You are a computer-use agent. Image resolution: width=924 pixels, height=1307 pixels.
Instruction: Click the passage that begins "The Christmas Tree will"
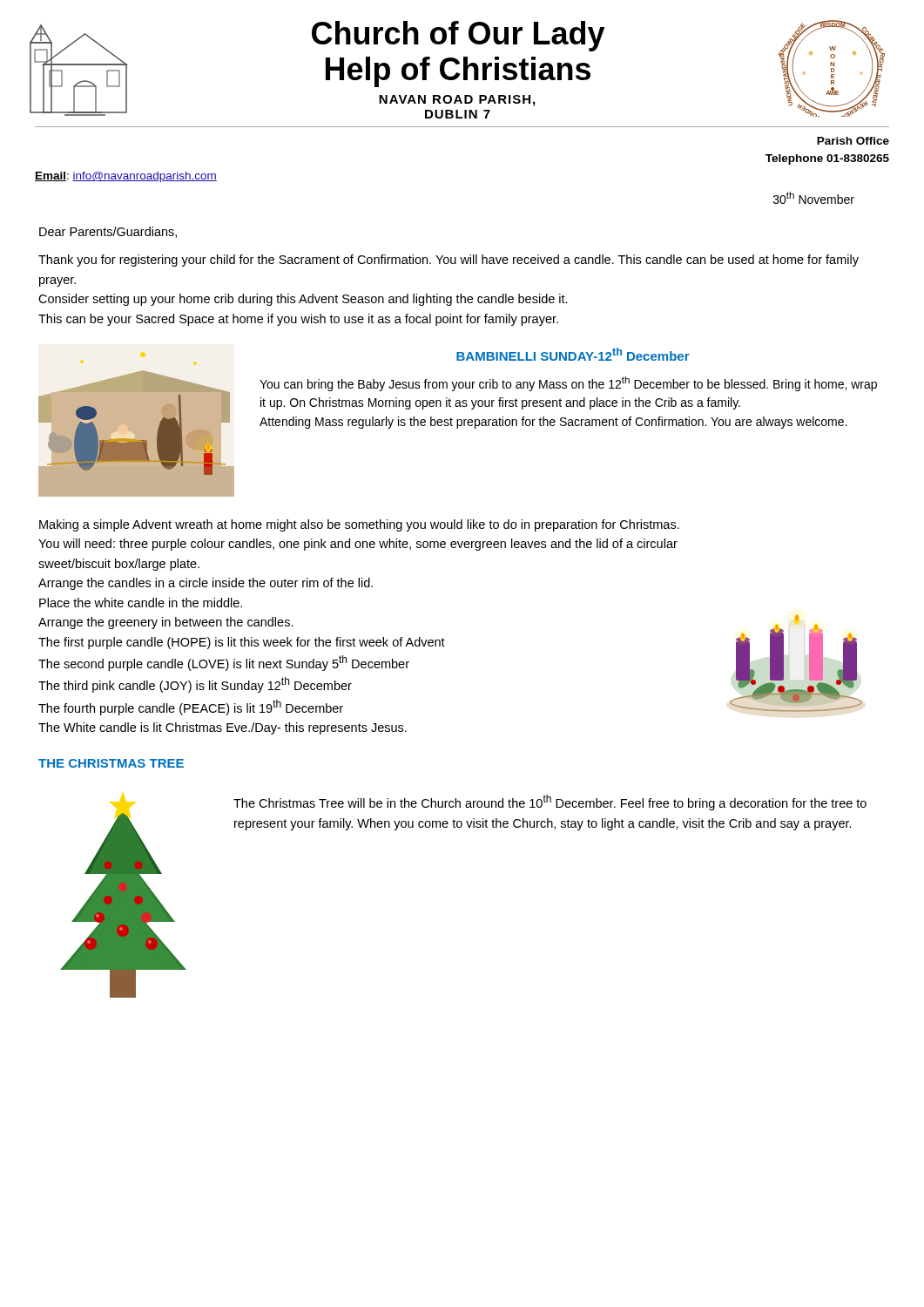pyautogui.click(x=550, y=811)
